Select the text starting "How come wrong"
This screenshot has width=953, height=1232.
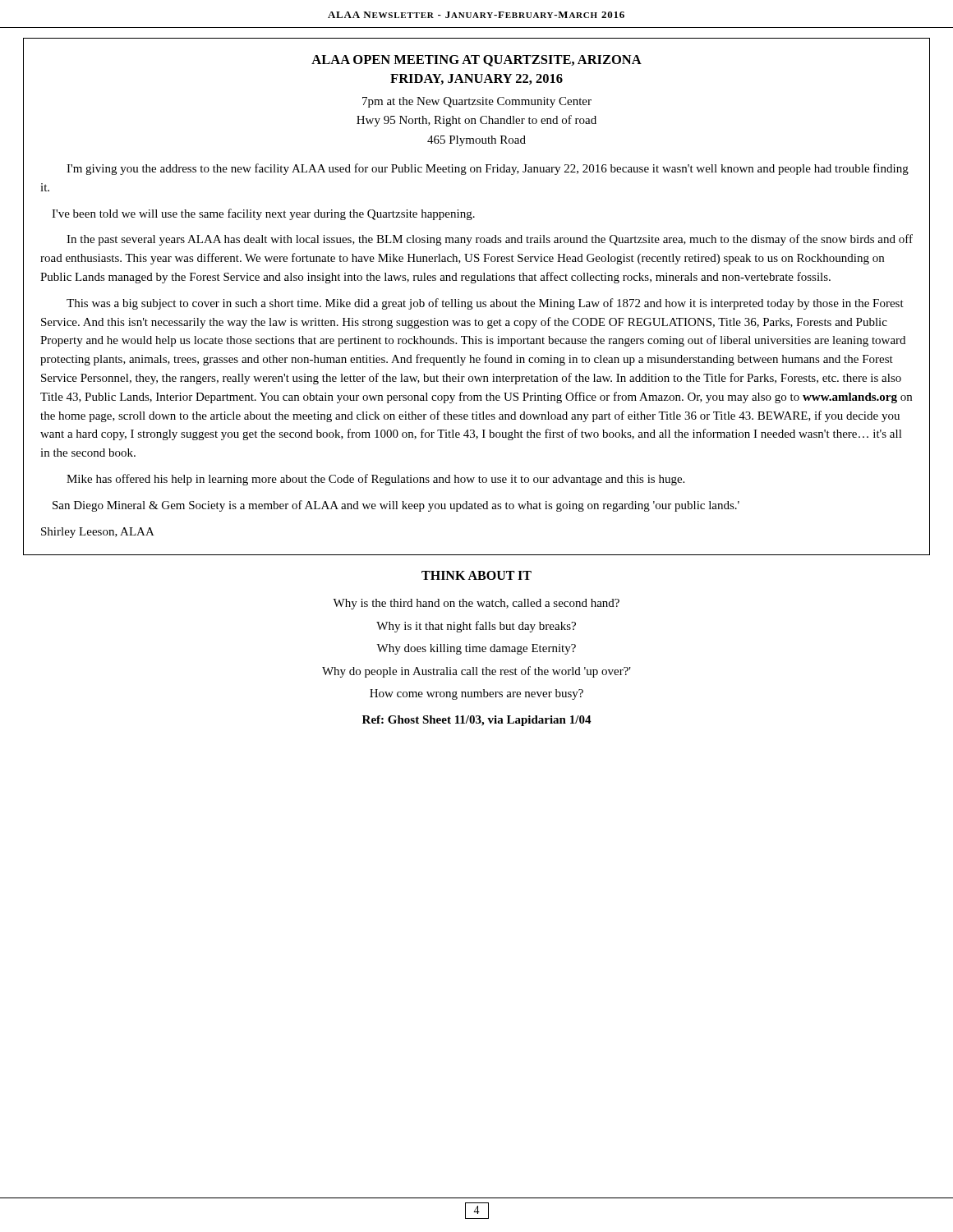coord(476,694)
